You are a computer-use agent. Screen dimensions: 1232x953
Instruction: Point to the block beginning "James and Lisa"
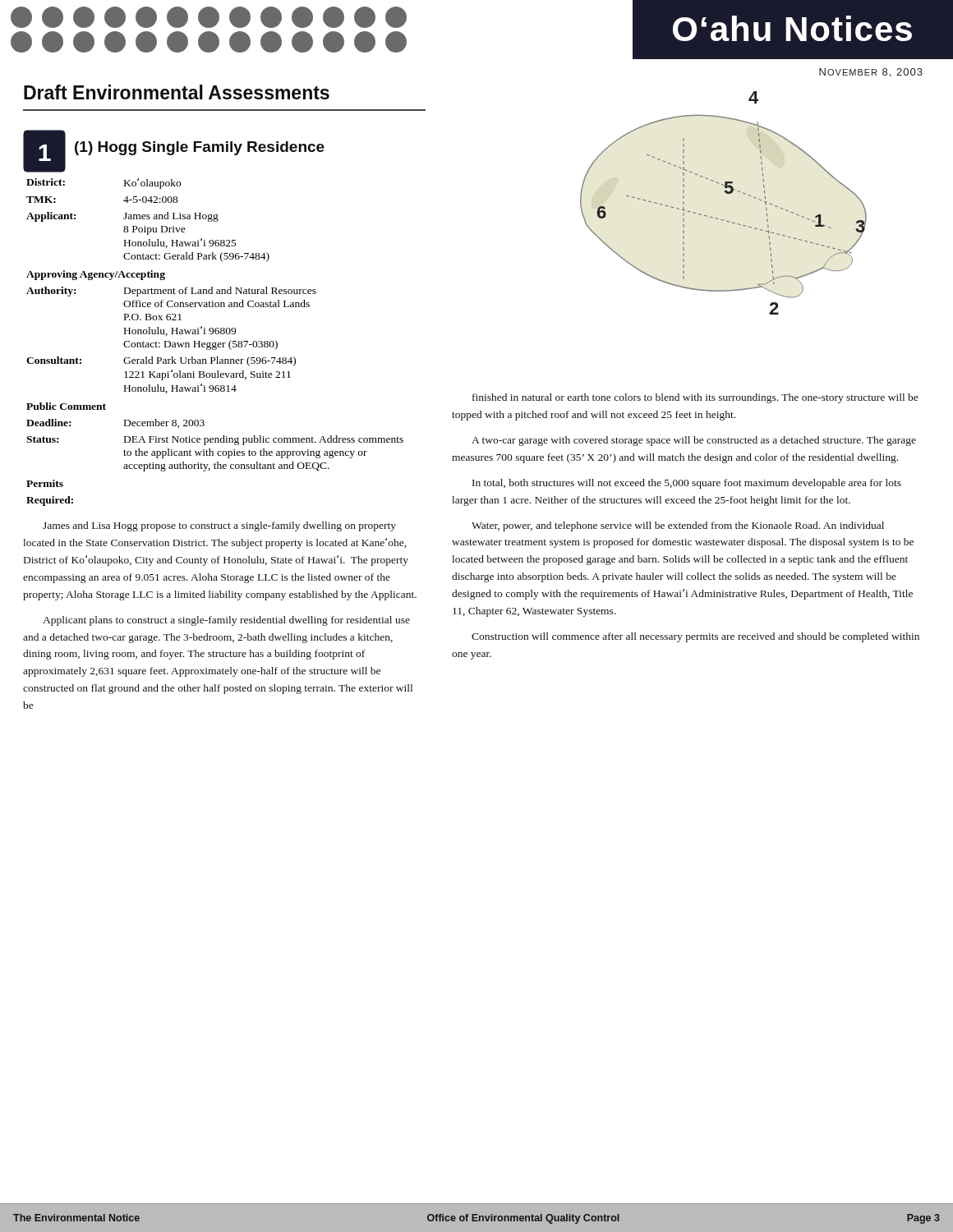pyautogui.click(x=223, y=616)
